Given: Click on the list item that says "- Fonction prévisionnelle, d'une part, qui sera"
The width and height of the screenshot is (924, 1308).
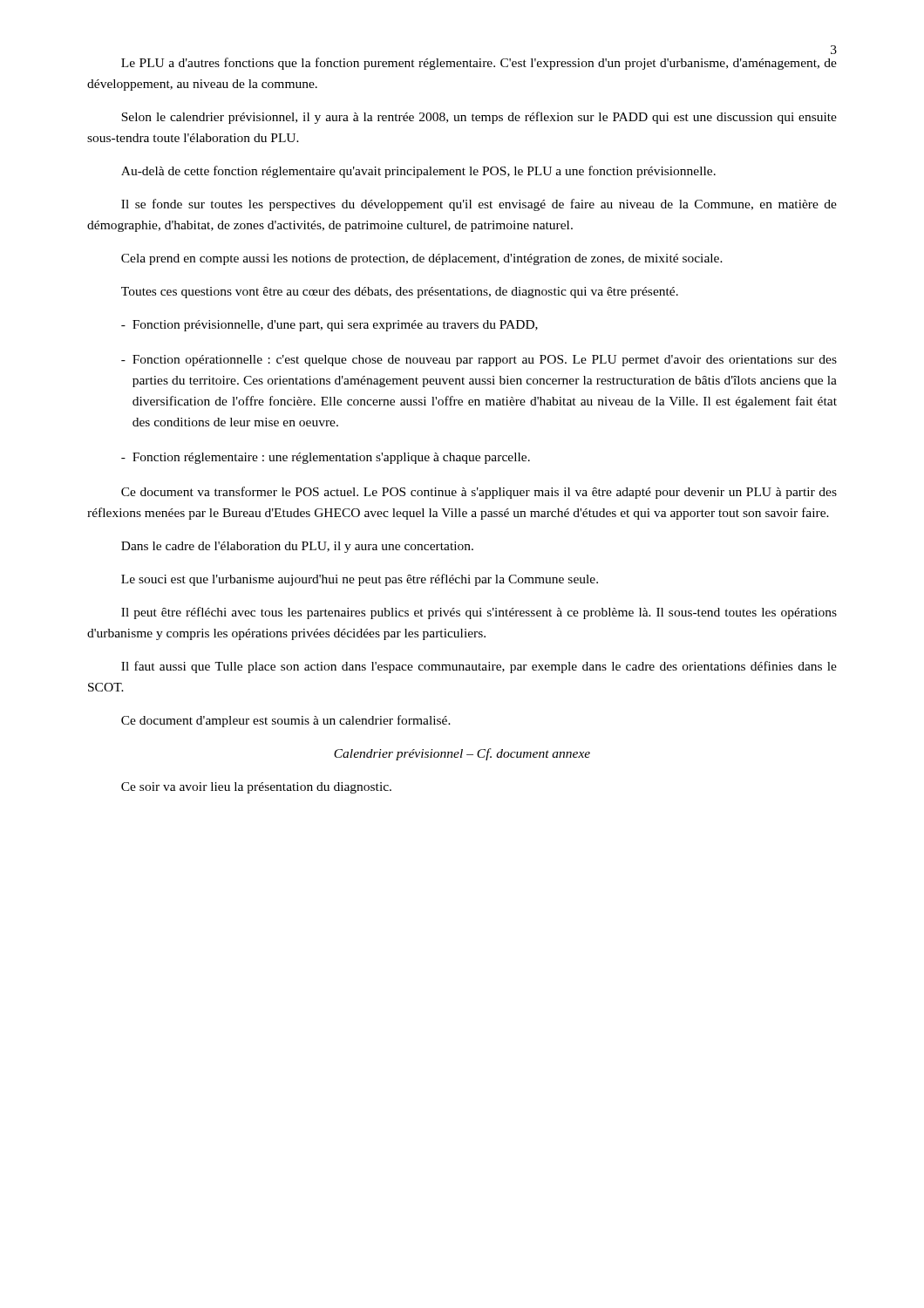Looking at the screenshot, I should tap(330, 325).
